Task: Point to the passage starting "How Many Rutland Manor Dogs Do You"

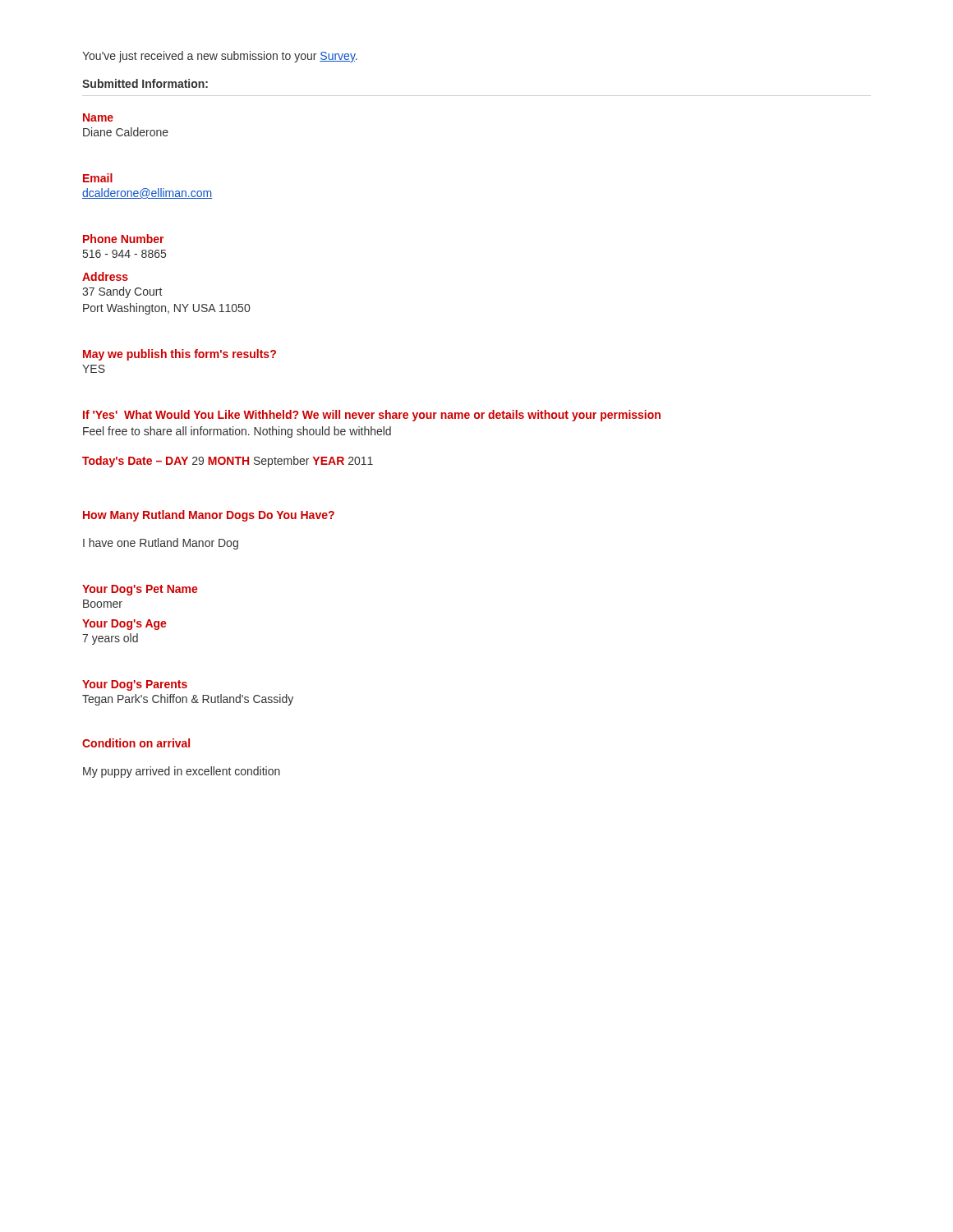Action: coord(208,515)
